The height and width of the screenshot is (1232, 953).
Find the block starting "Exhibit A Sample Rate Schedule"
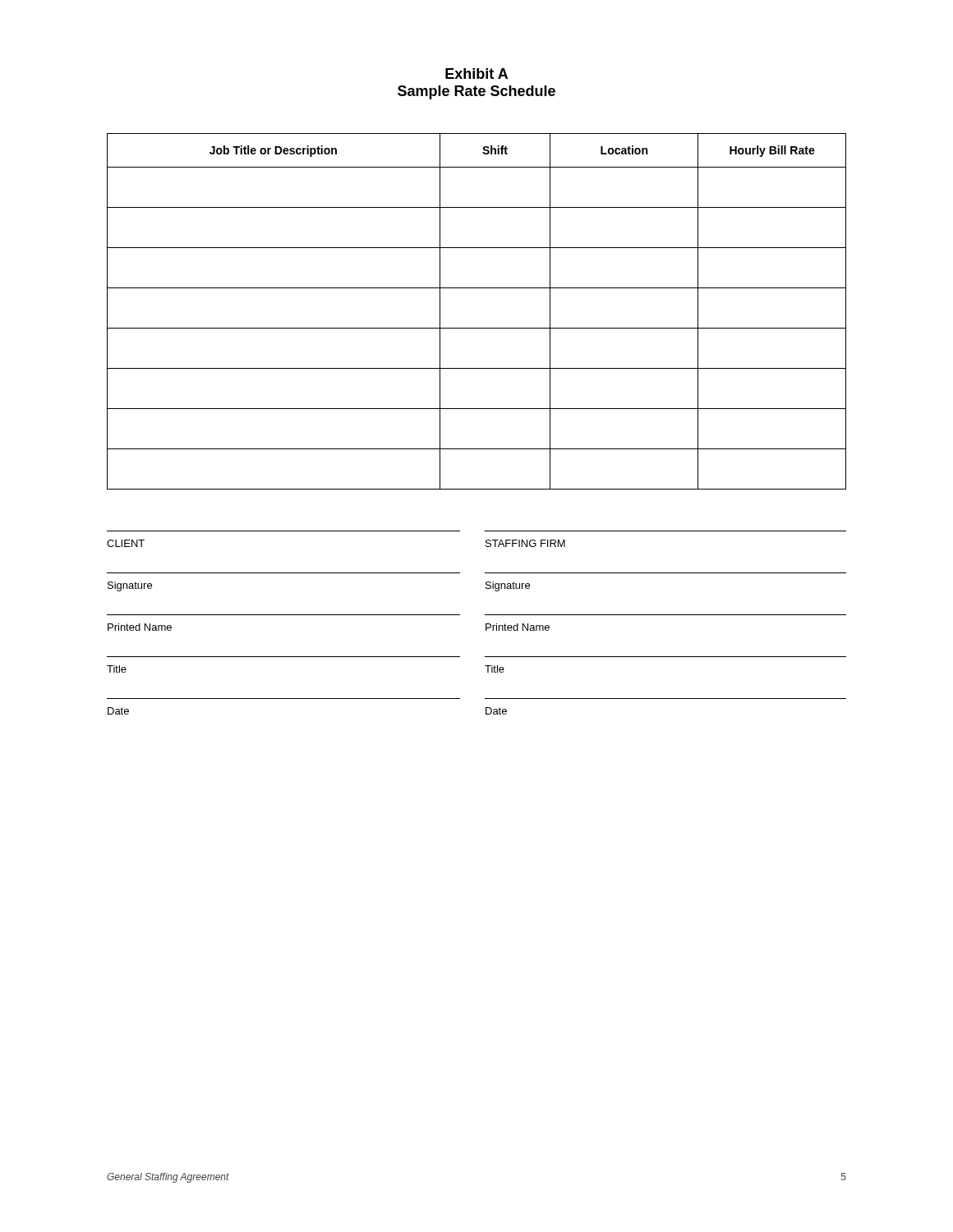pyautogui.click(x=476, y=83)
